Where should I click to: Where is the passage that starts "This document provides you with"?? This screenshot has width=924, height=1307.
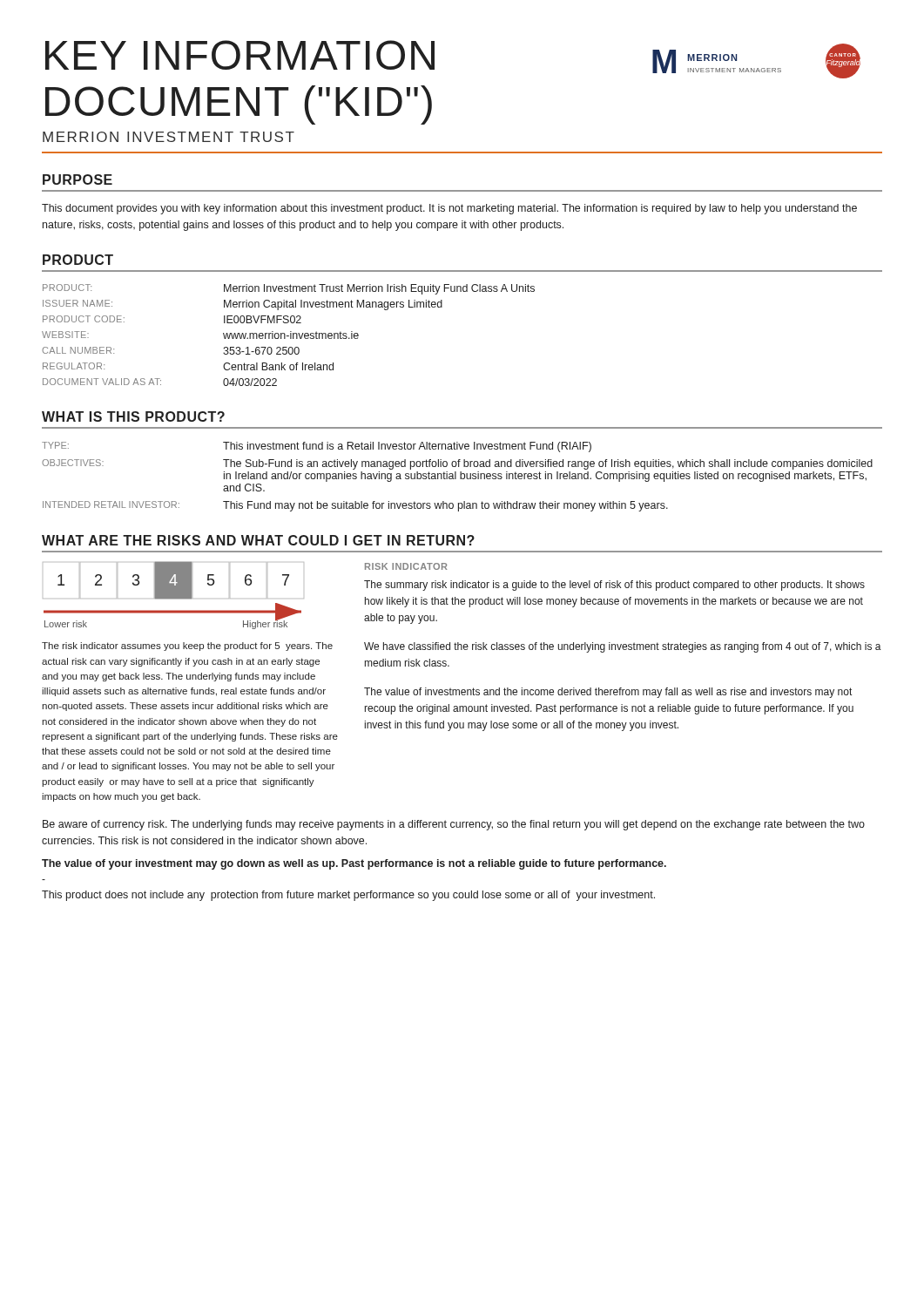pyautogui.click(x=450, y=216)
